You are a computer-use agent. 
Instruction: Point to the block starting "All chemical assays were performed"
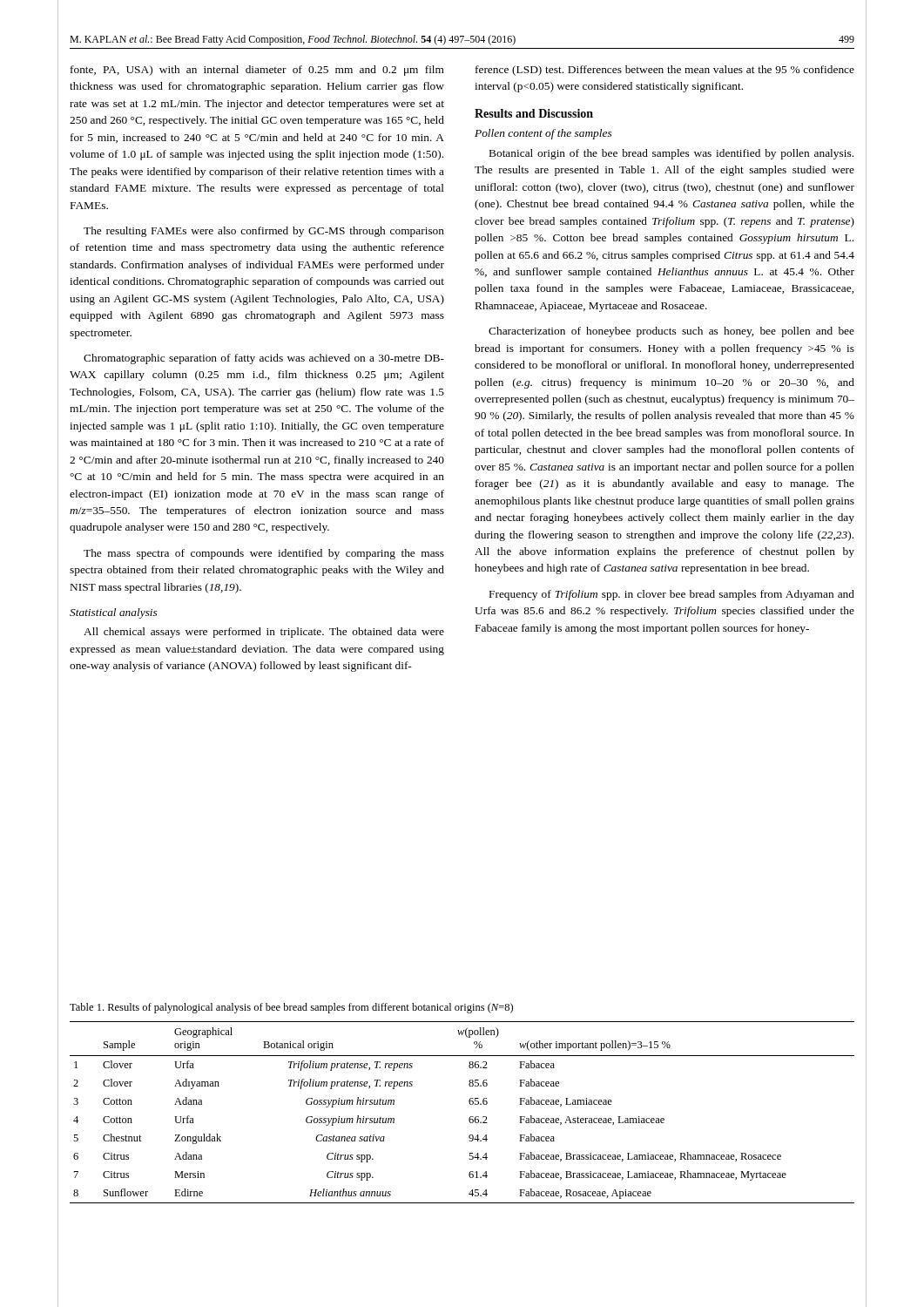(x=257, y=648)
